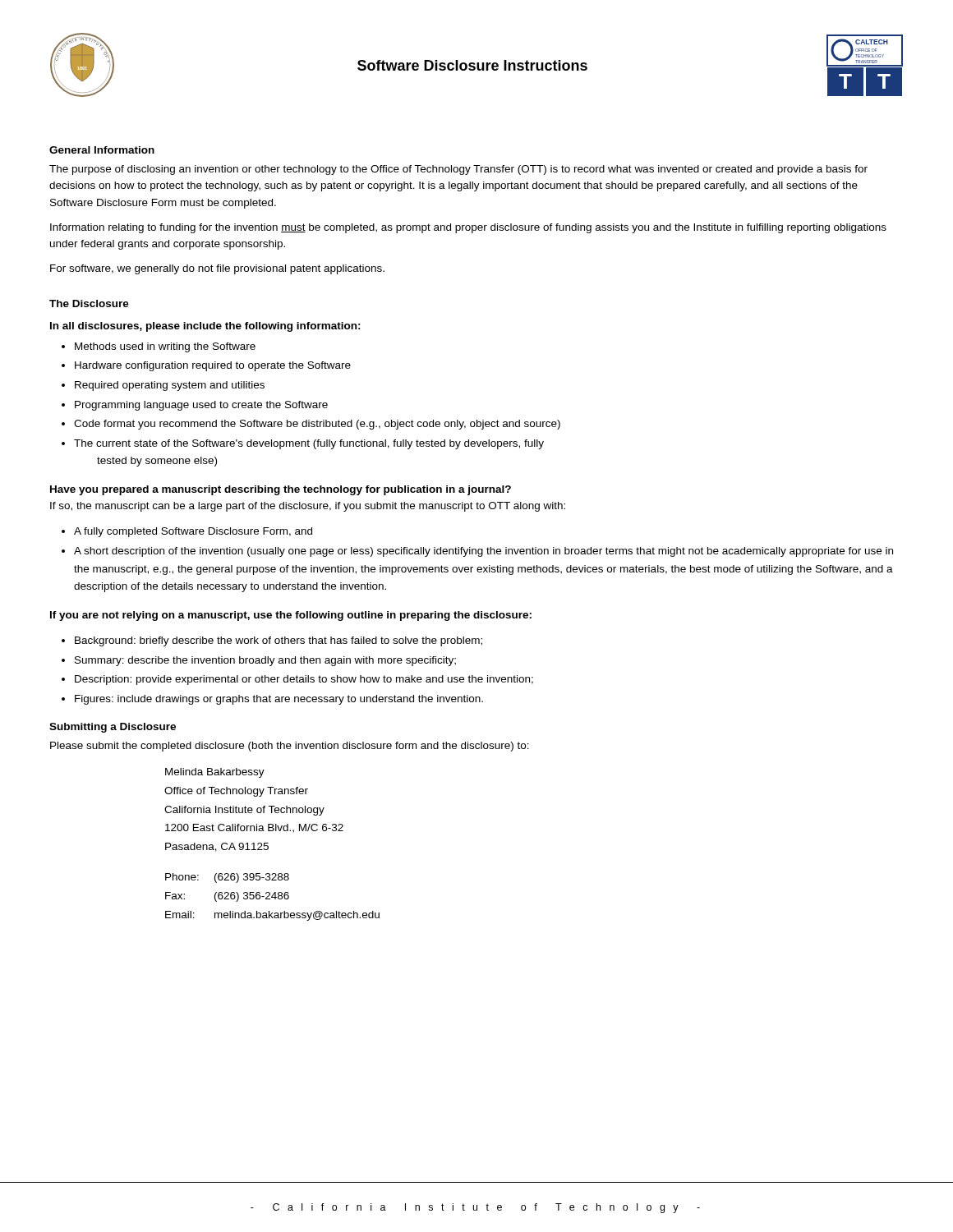This screenshot has height=1232, width=953.
Task: Locate the block starting "If you are not relying"
Action: 291,615
